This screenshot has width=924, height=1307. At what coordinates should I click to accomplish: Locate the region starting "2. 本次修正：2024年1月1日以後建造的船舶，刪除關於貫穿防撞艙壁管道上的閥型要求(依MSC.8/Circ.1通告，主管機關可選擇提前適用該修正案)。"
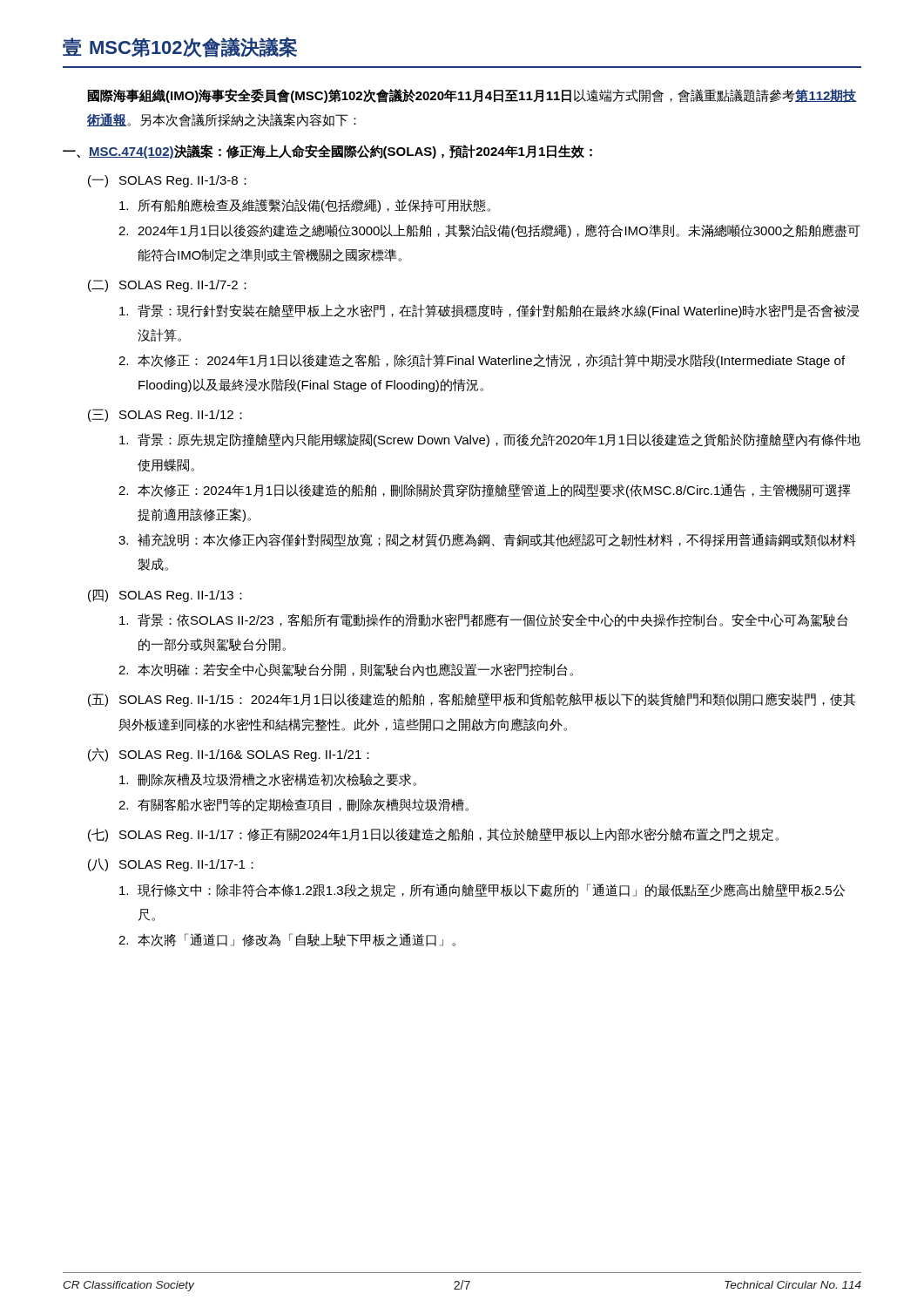click(x=490, y=503)
